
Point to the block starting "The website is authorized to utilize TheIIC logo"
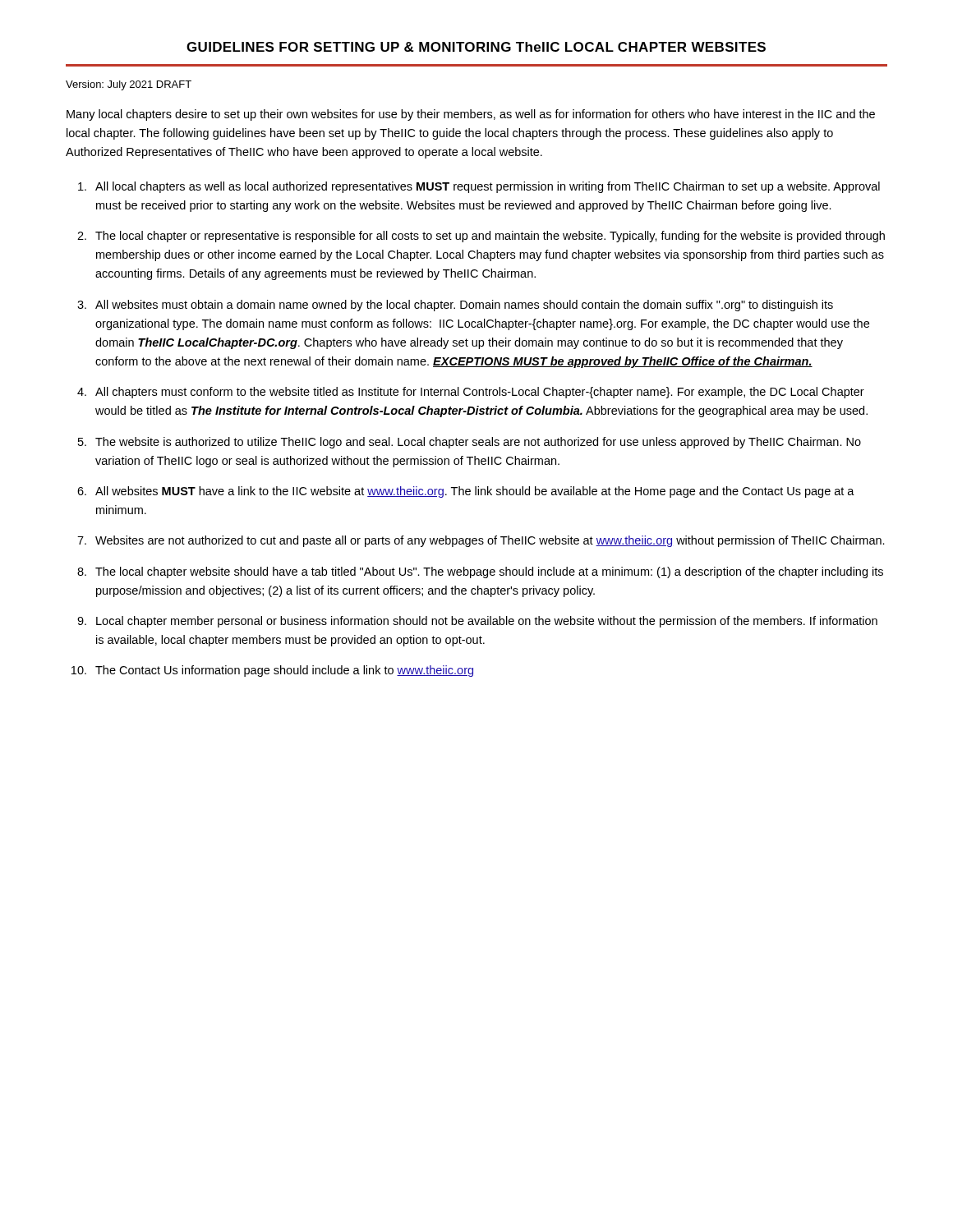tap(478, 451)
